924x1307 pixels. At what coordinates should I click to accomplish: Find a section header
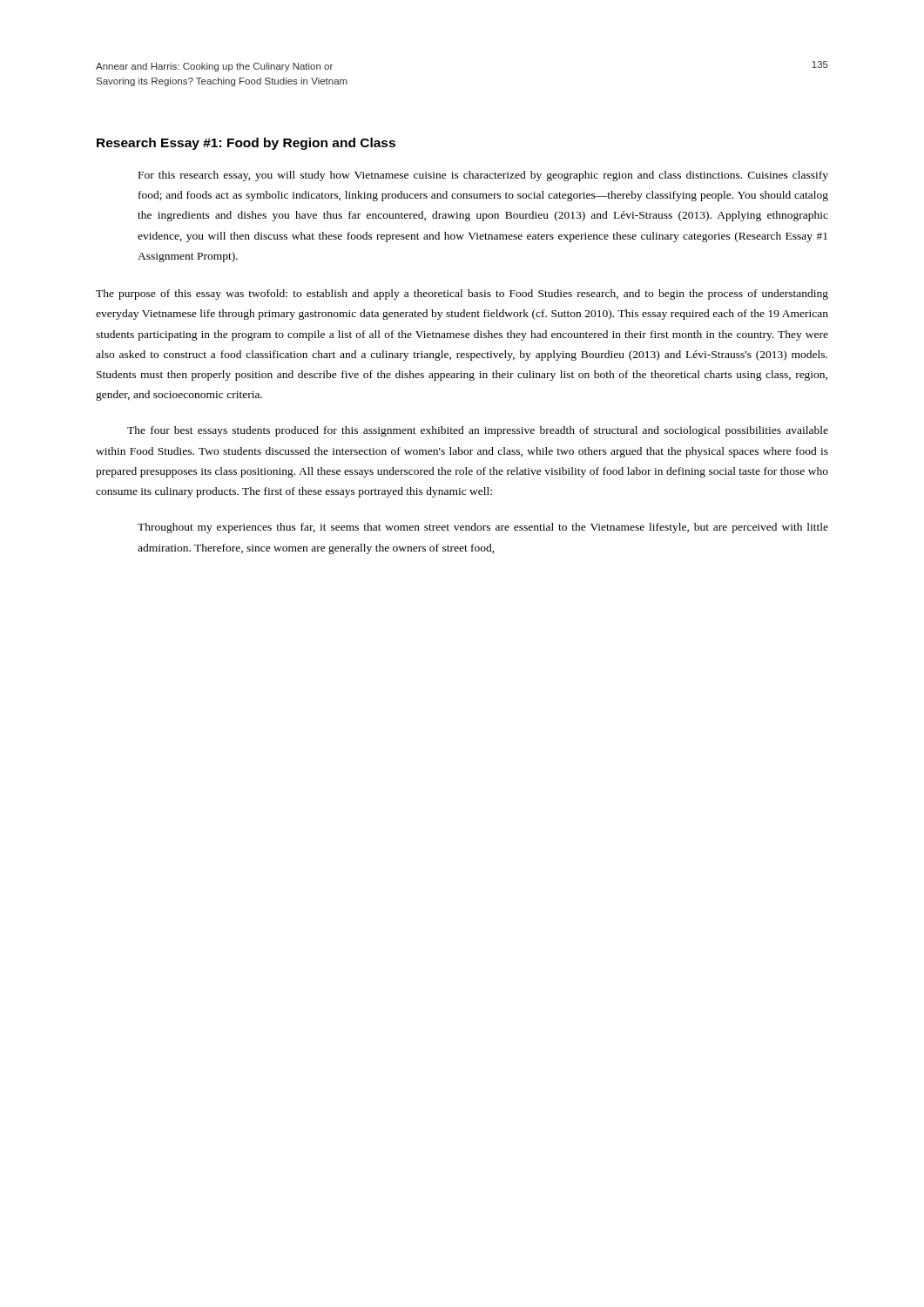[x=246, y=142]
